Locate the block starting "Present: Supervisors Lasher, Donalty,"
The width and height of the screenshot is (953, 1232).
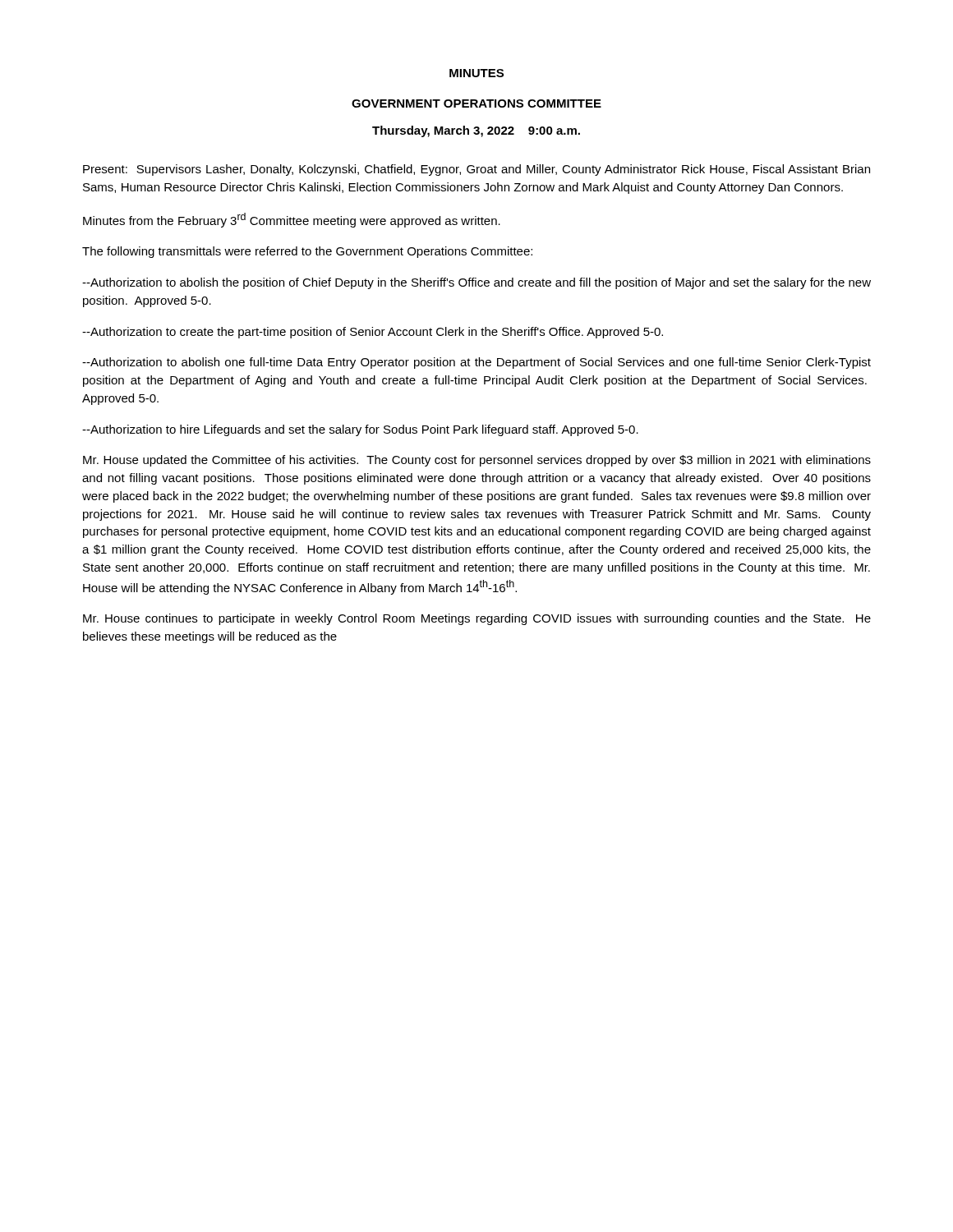(476, 178)
